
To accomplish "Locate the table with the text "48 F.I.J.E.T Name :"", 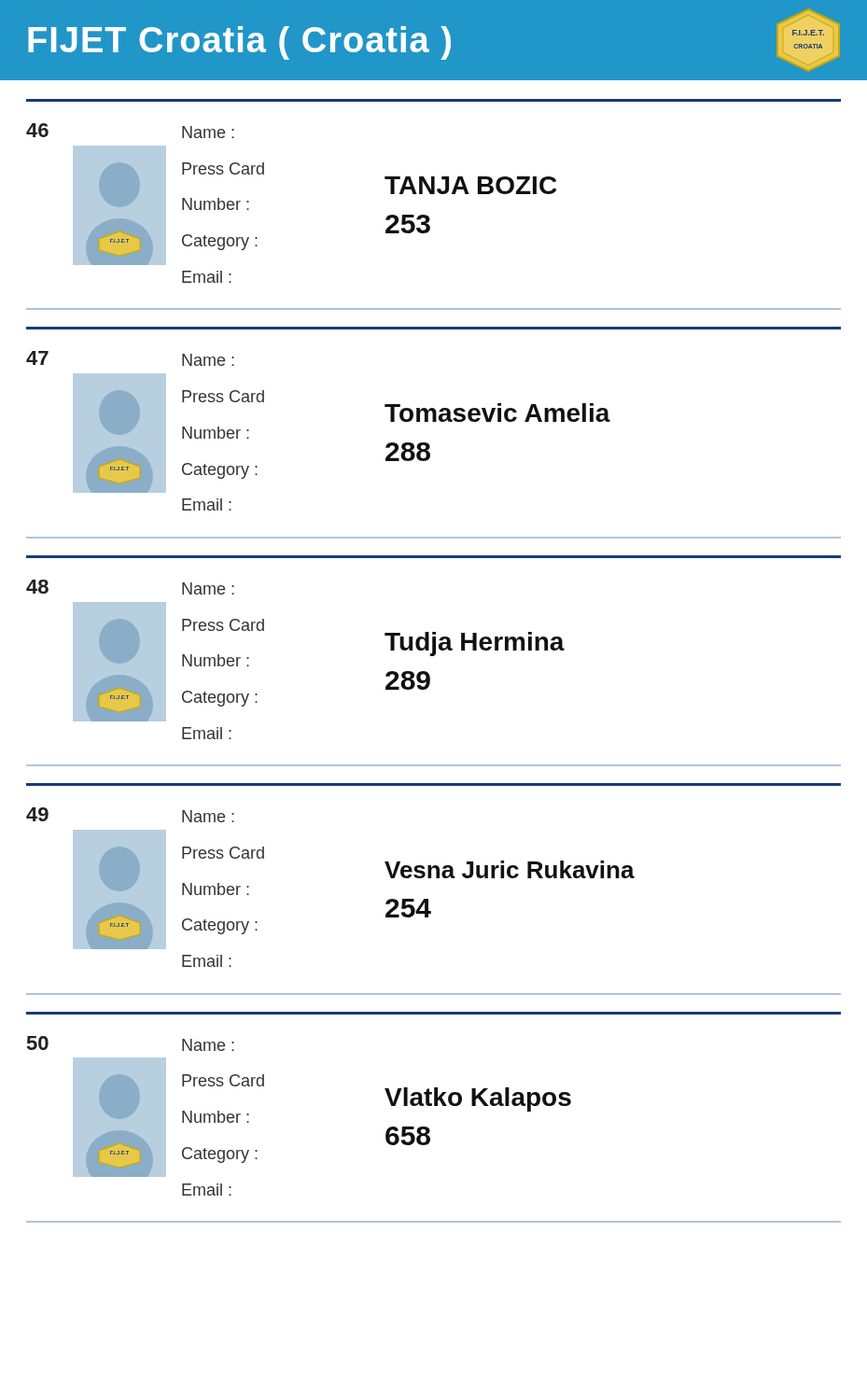I will [434, 661].
